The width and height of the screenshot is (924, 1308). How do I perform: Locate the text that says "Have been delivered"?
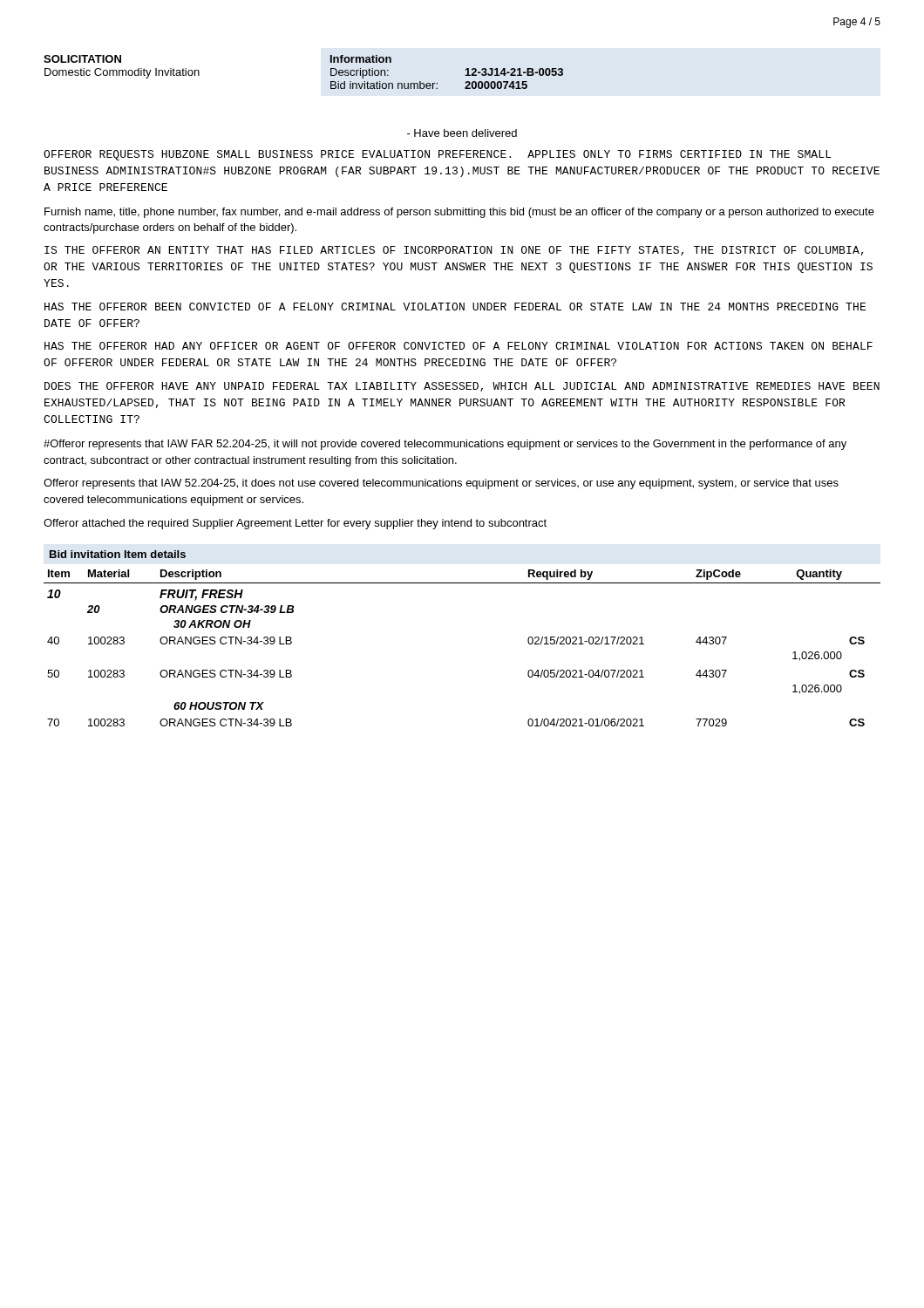click(462, 133)
